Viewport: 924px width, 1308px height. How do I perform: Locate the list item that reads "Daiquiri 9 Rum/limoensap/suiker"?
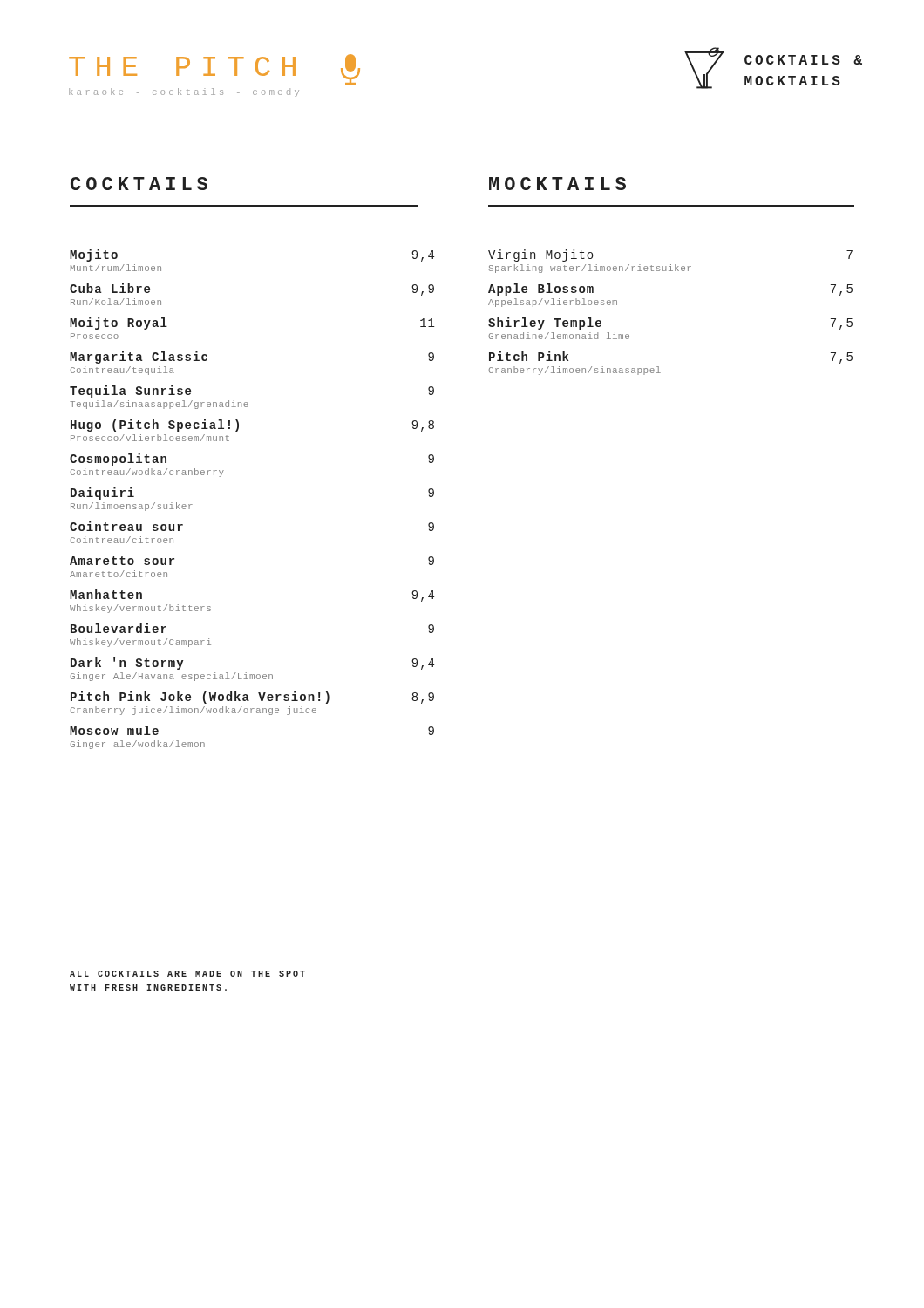(105, 493)
